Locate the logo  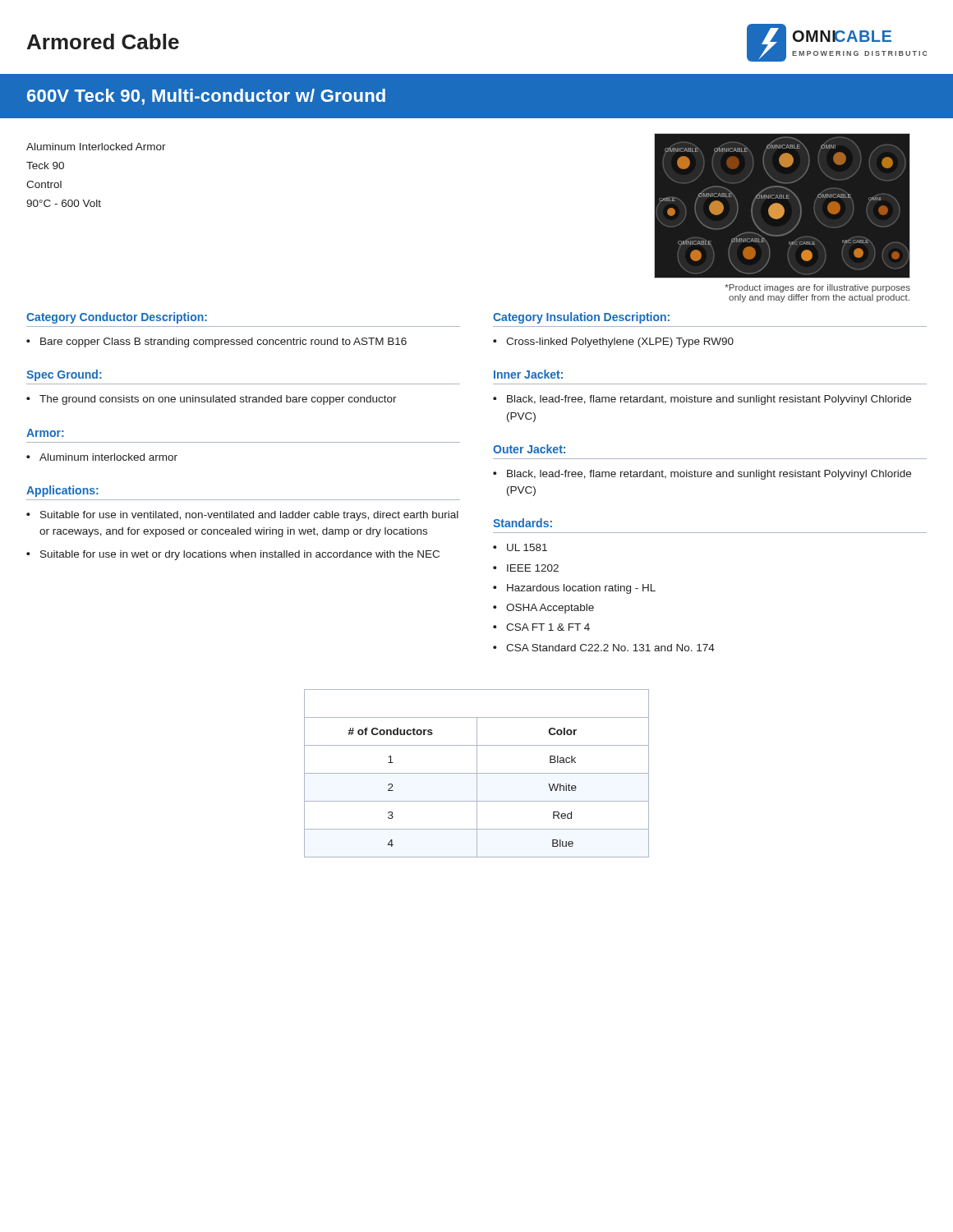pyautogui.click(x=836, y=42)
